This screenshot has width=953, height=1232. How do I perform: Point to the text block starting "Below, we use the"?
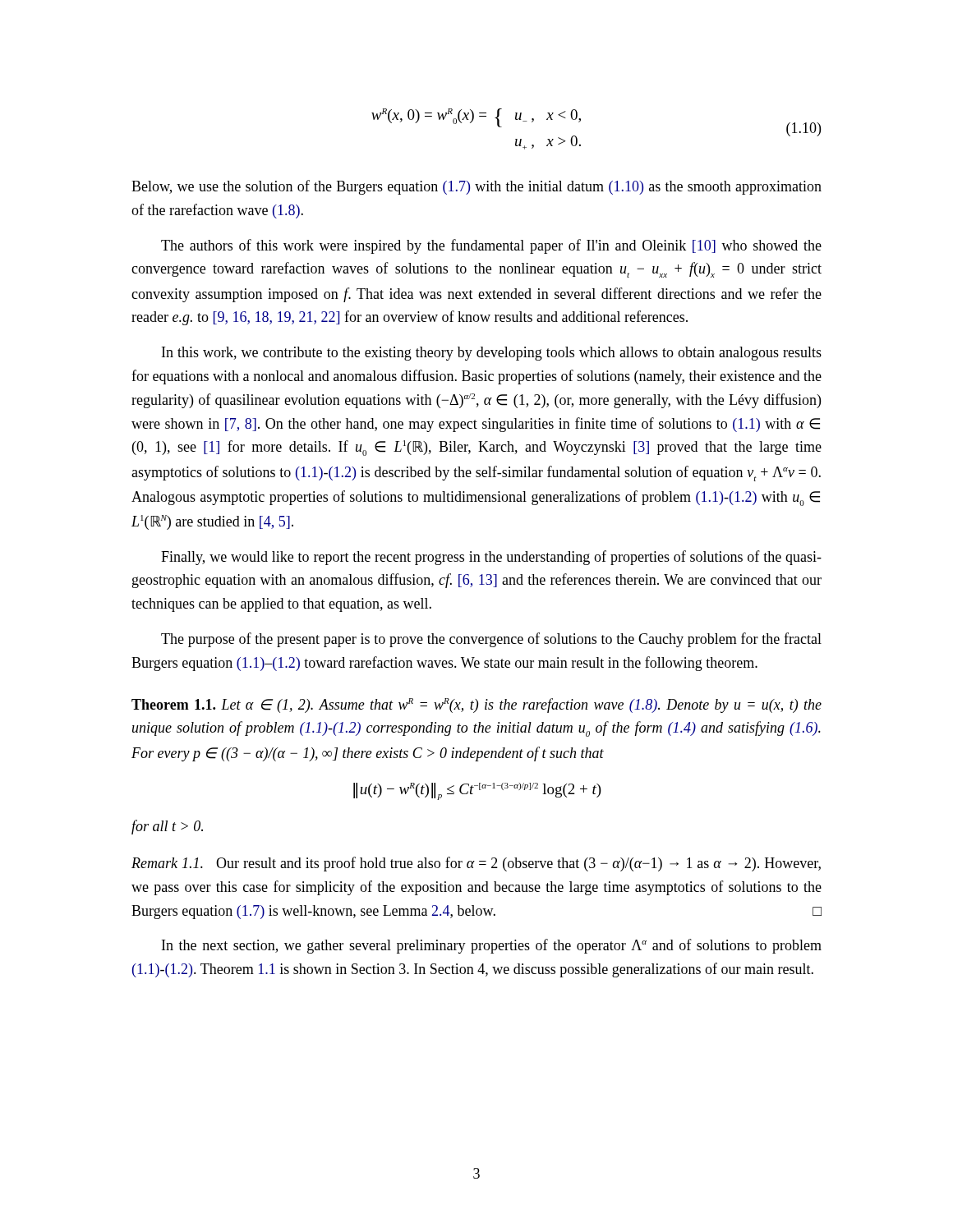476,199
